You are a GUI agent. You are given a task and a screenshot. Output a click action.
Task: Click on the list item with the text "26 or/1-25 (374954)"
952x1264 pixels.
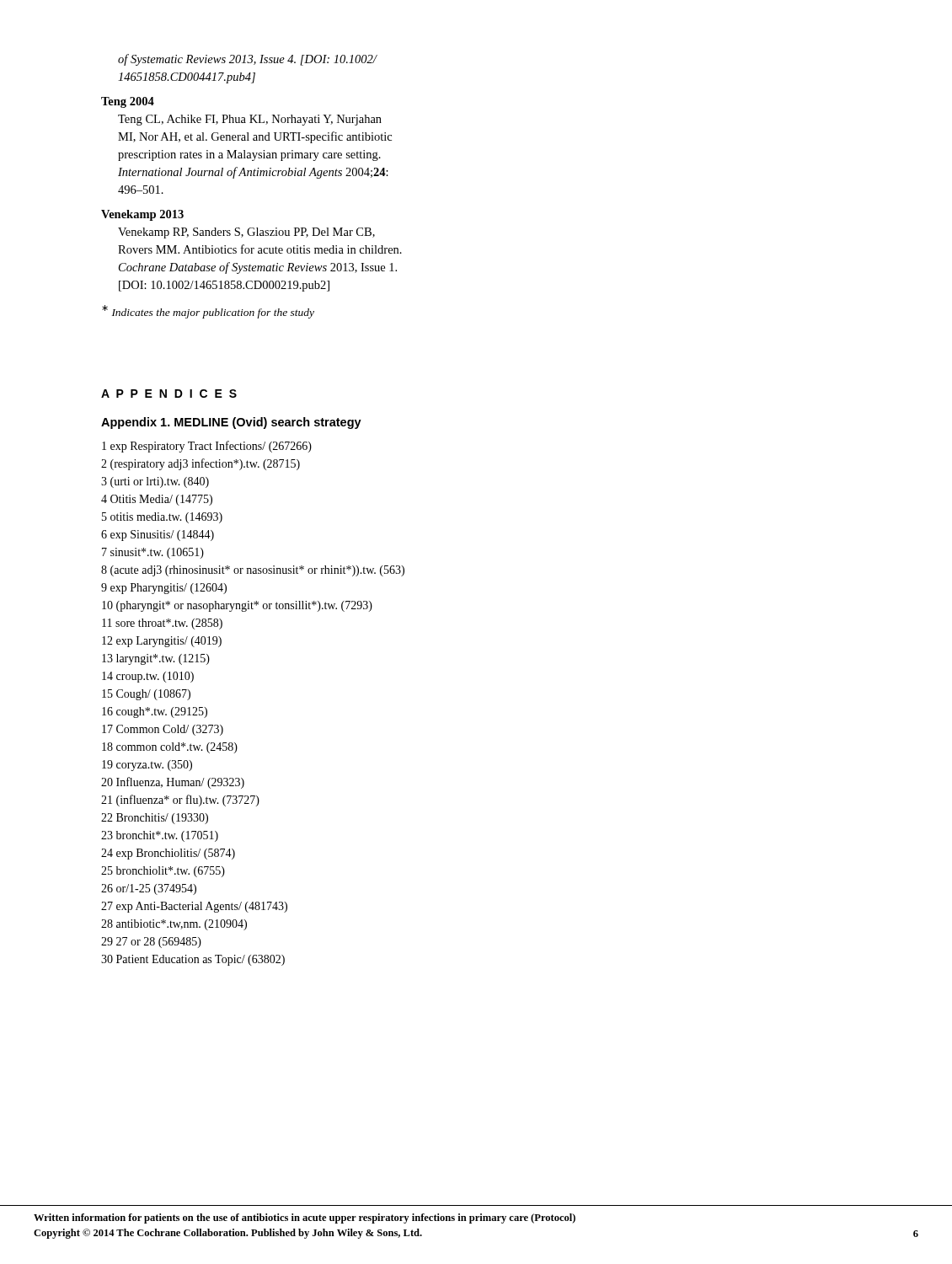[x=149, y=888]
